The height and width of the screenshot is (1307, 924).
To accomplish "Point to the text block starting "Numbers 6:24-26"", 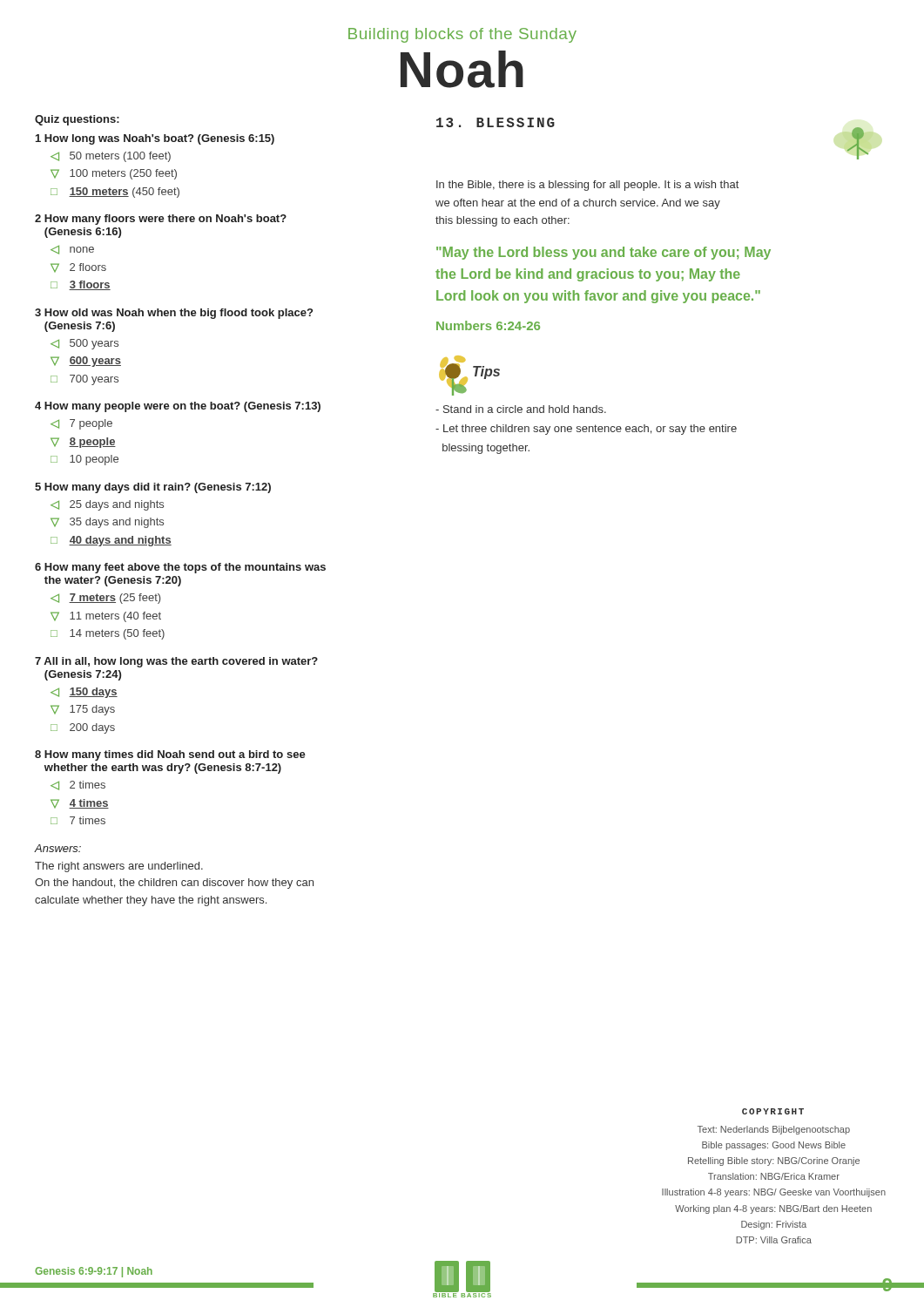I will click(488, 325).
